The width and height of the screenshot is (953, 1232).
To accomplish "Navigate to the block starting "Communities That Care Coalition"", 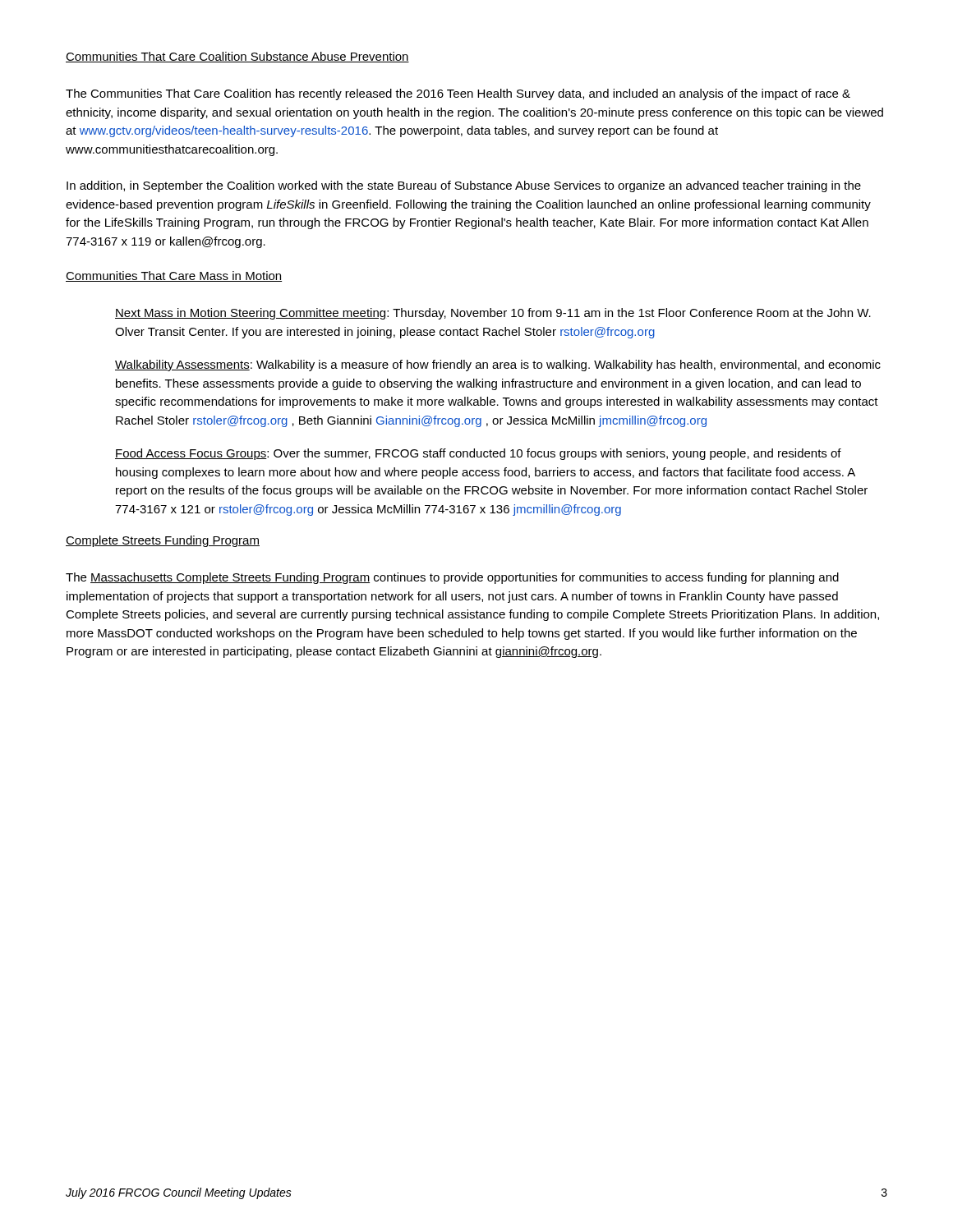I will click(x=237, y=56).
